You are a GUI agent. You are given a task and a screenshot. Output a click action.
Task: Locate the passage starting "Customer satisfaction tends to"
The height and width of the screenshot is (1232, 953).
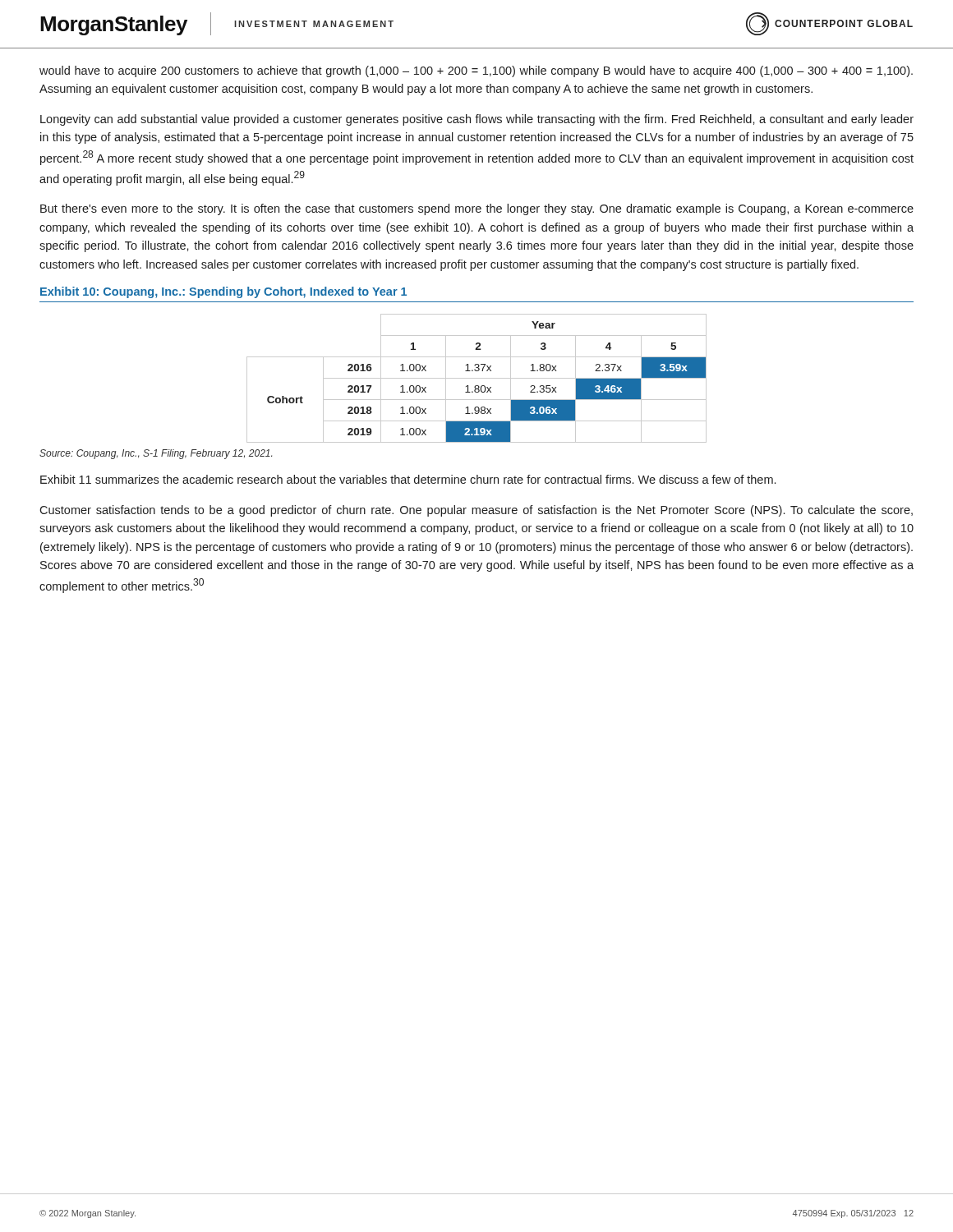pos(476,548)
